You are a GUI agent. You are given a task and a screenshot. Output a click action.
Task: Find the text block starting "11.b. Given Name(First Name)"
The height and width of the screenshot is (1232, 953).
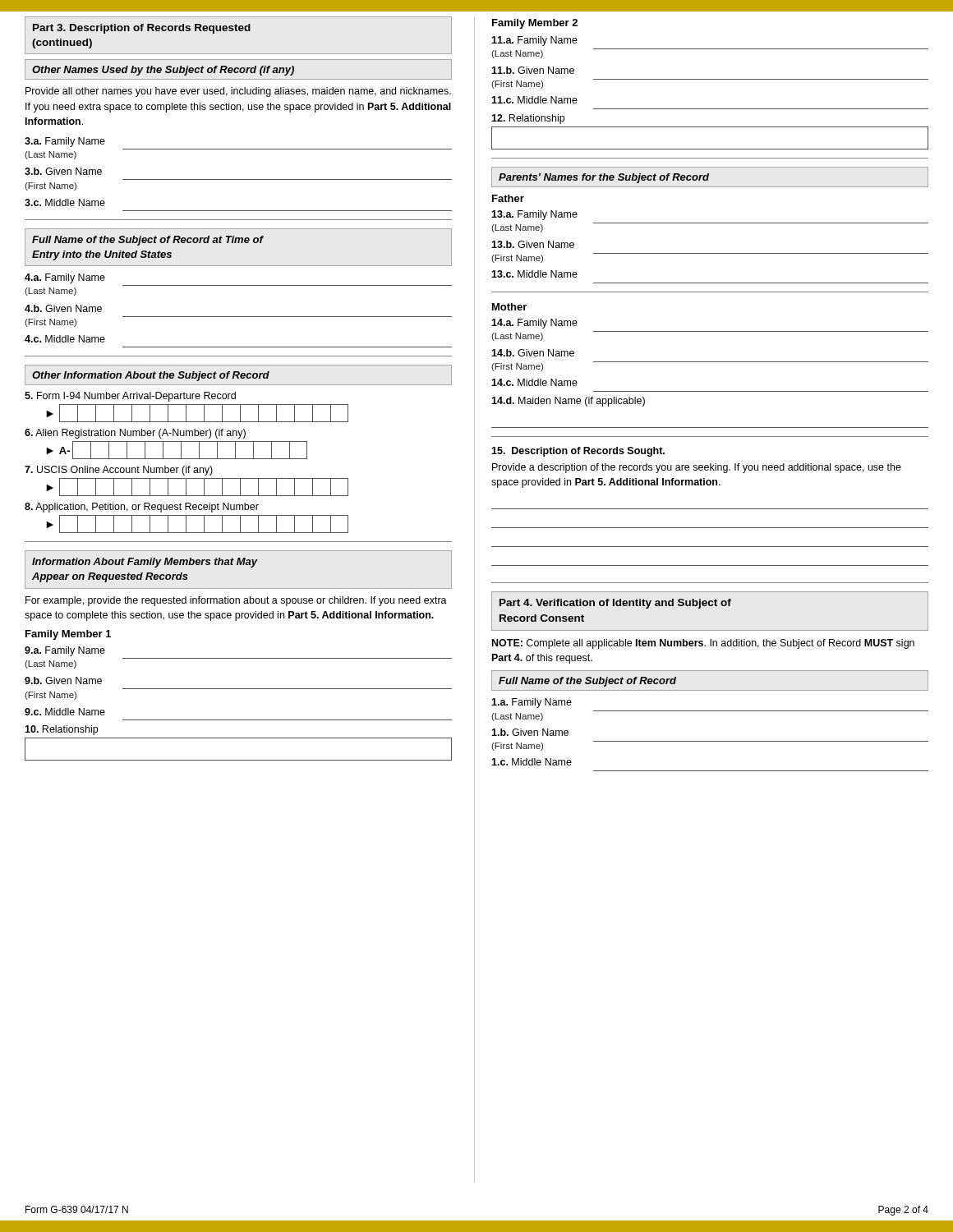click(710, 77)
